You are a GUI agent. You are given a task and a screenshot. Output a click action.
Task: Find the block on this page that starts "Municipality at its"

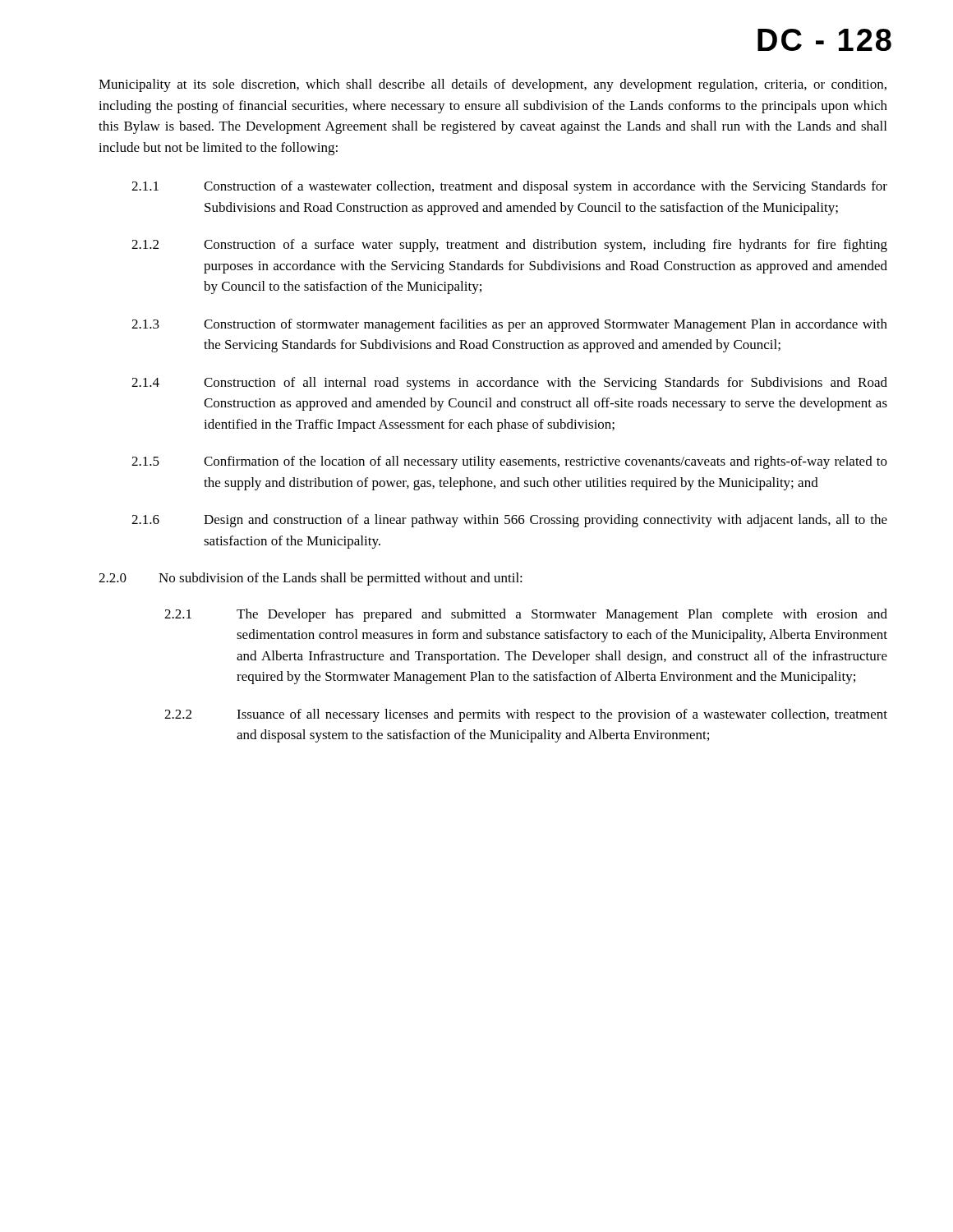(493, 116)
